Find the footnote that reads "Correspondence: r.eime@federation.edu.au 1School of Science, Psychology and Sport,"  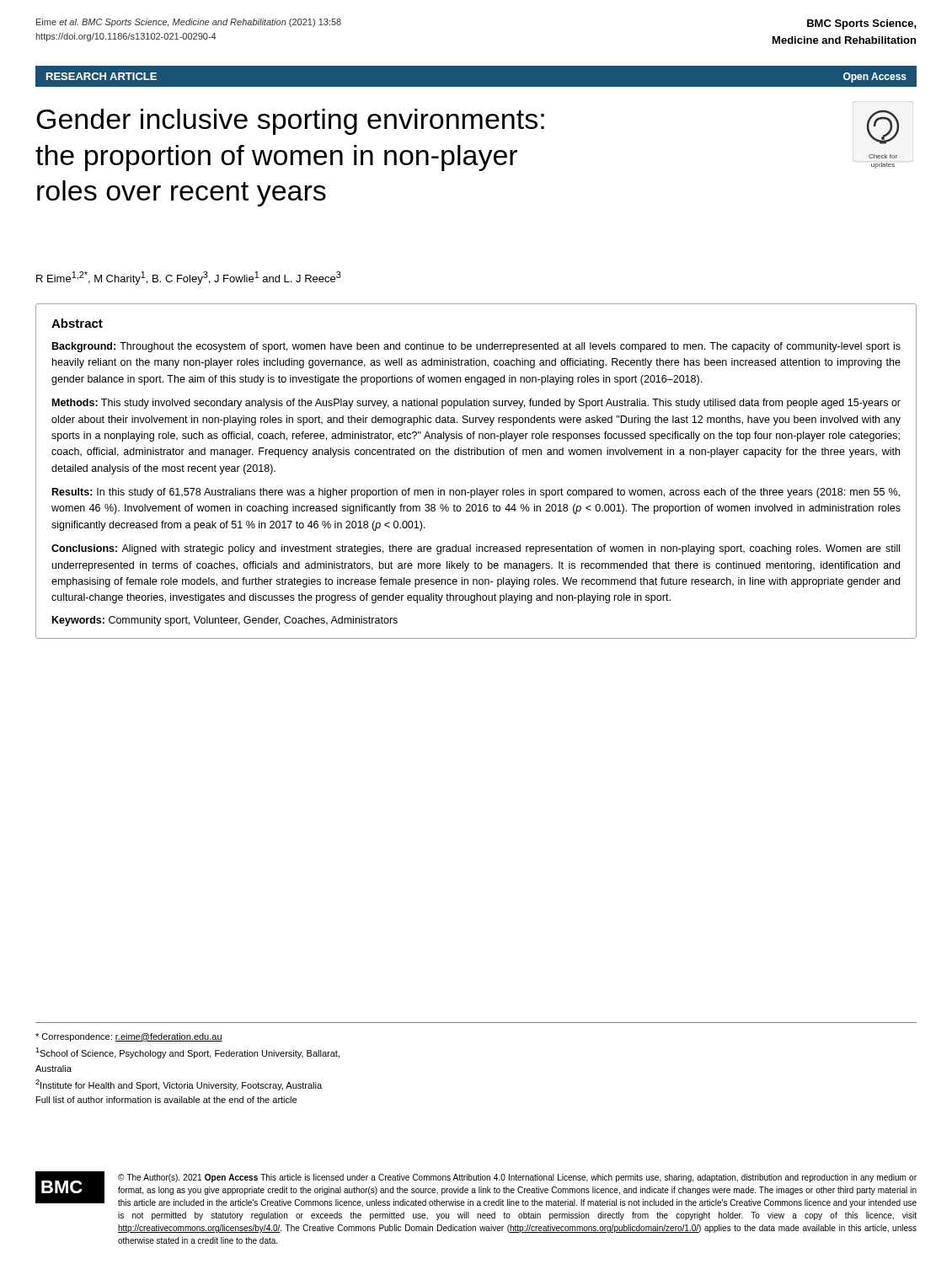188,1068
